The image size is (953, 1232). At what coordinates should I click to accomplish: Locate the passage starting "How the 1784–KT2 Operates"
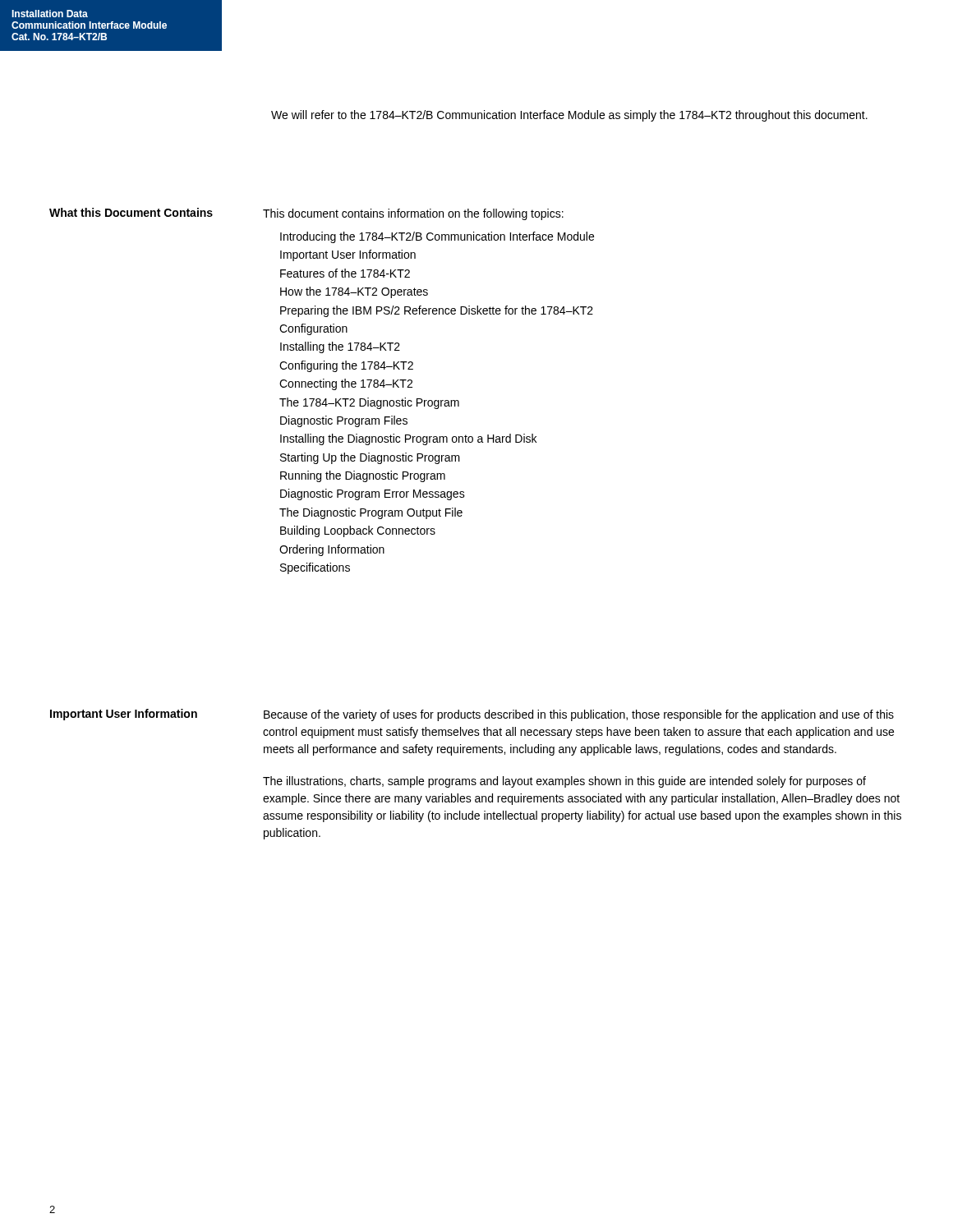[x=354, y=292]
